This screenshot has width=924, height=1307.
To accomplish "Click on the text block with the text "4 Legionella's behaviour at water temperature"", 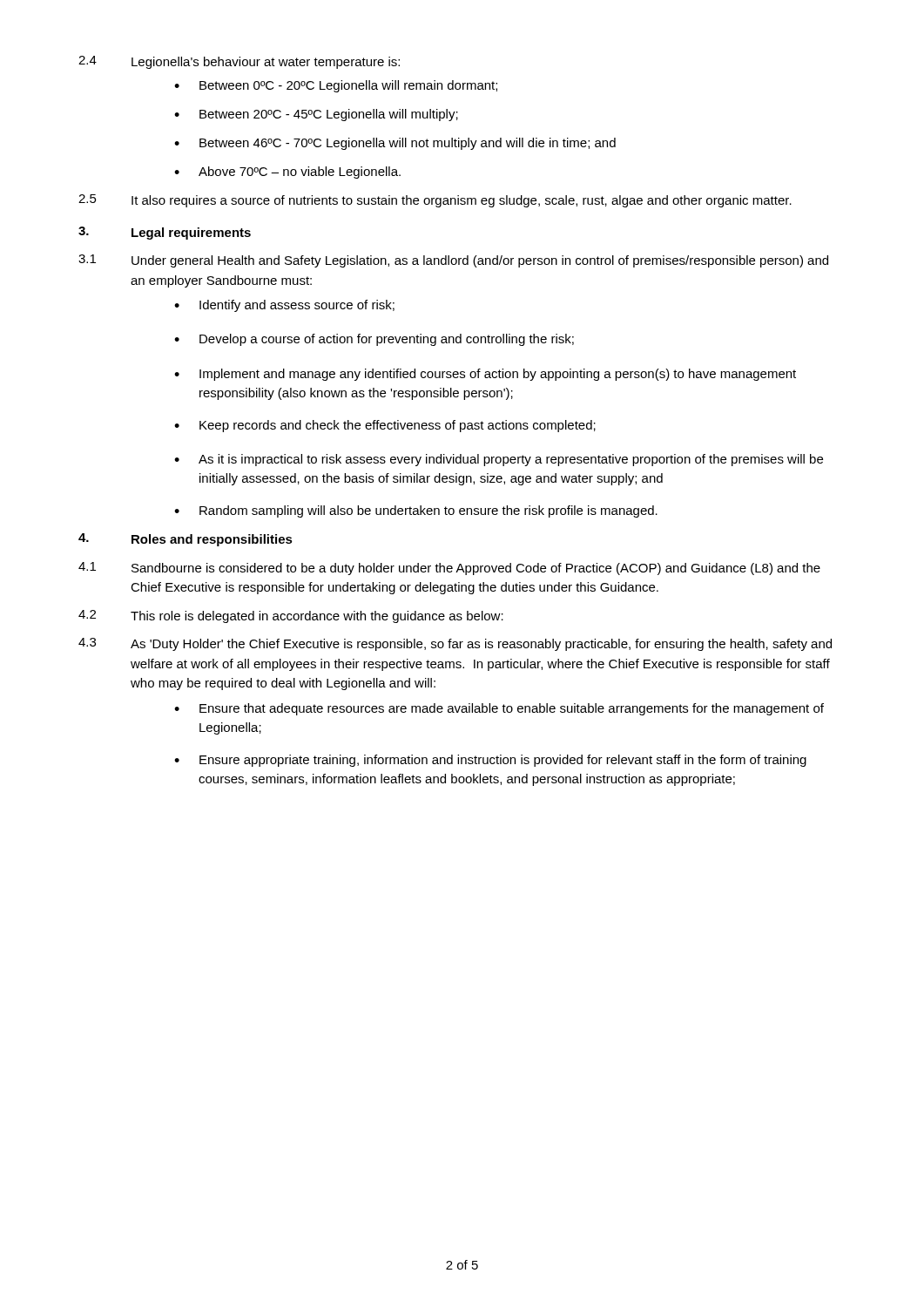I will [462, 118].
